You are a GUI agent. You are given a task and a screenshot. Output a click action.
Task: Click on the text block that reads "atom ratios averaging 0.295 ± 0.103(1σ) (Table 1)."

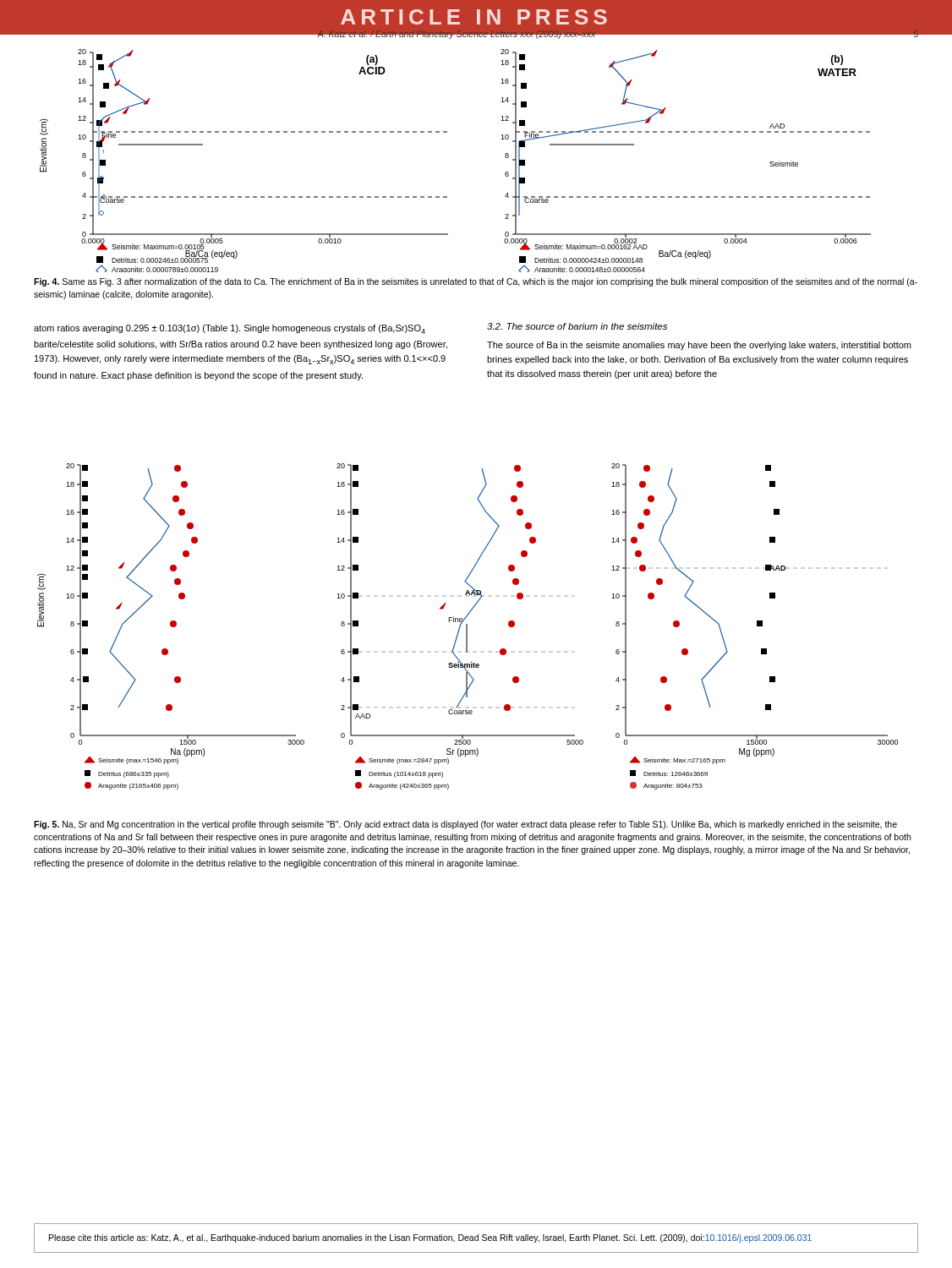click(241, 352)
